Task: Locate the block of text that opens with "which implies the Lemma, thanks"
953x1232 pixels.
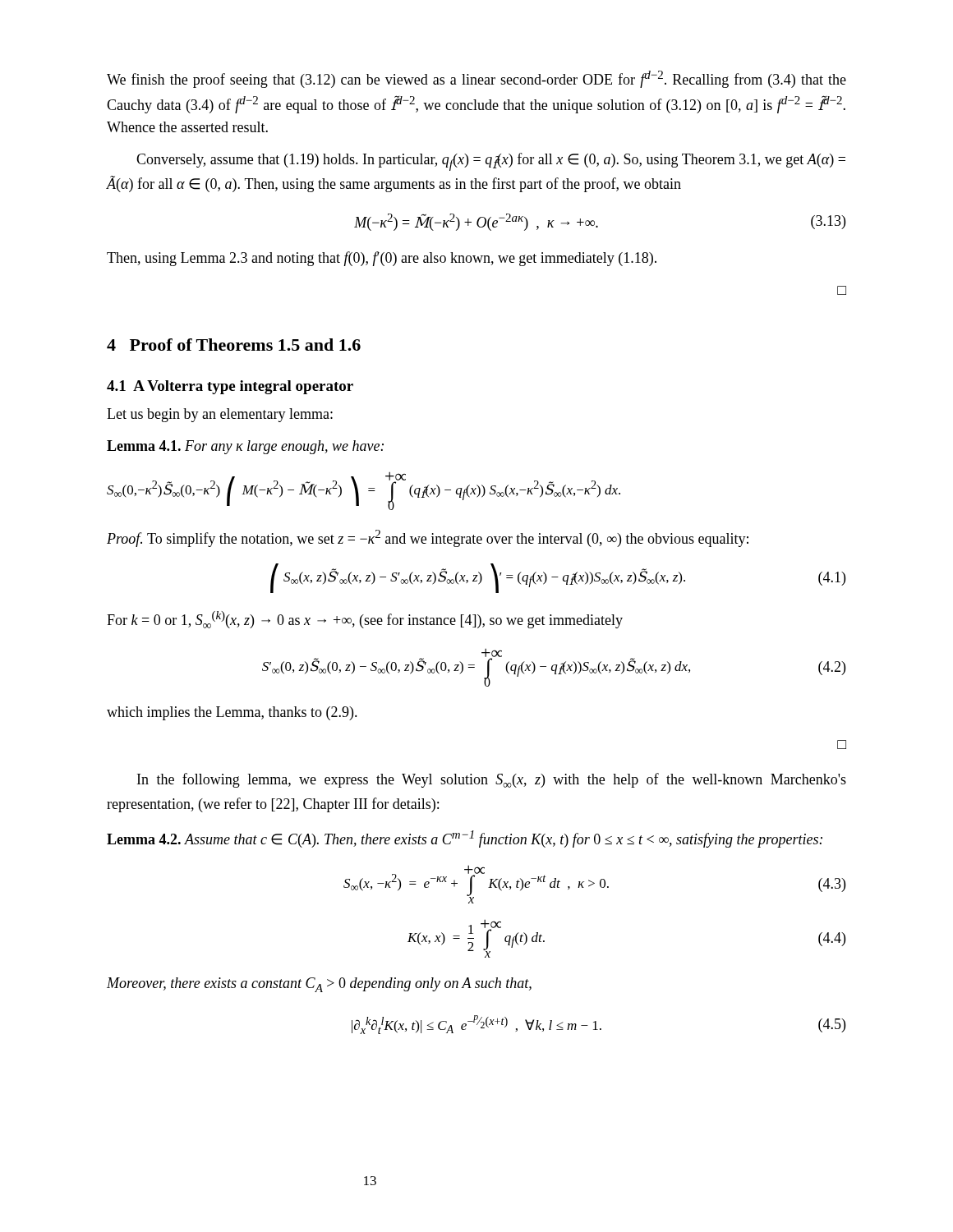Action: coord(232,713)
